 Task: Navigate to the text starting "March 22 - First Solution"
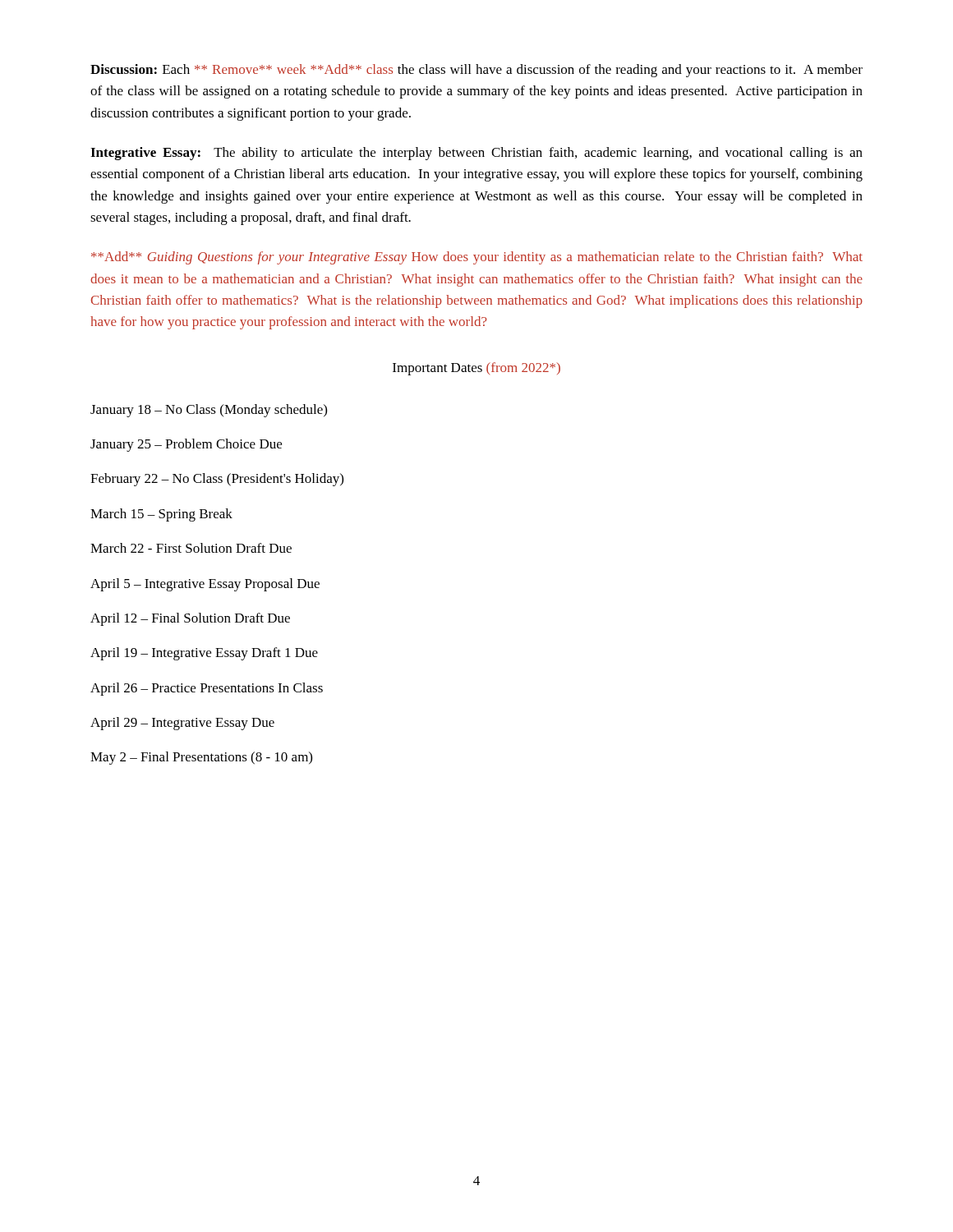[x=191, y=548]
